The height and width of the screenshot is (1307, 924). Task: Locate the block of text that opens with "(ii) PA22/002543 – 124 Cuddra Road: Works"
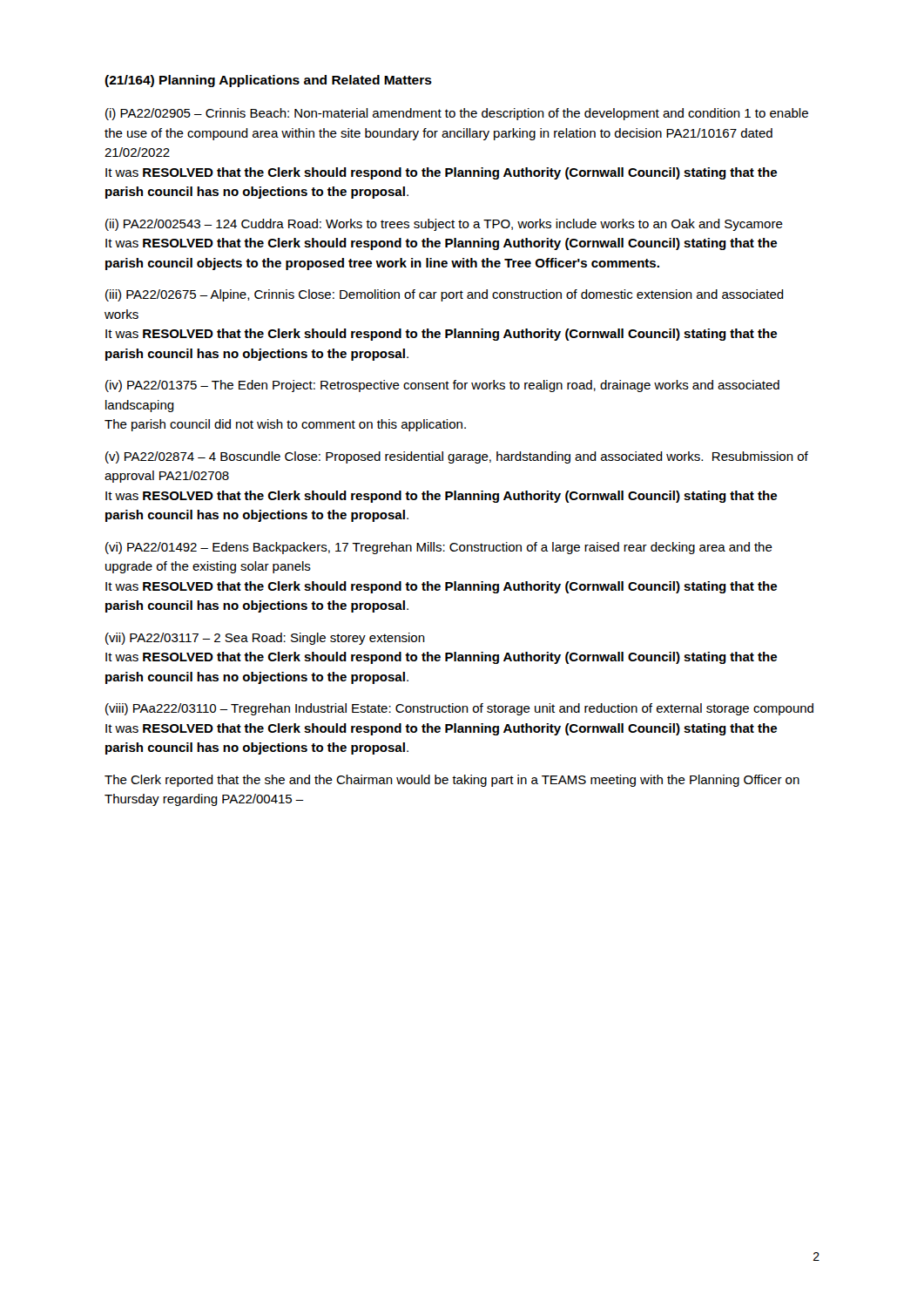444,243
